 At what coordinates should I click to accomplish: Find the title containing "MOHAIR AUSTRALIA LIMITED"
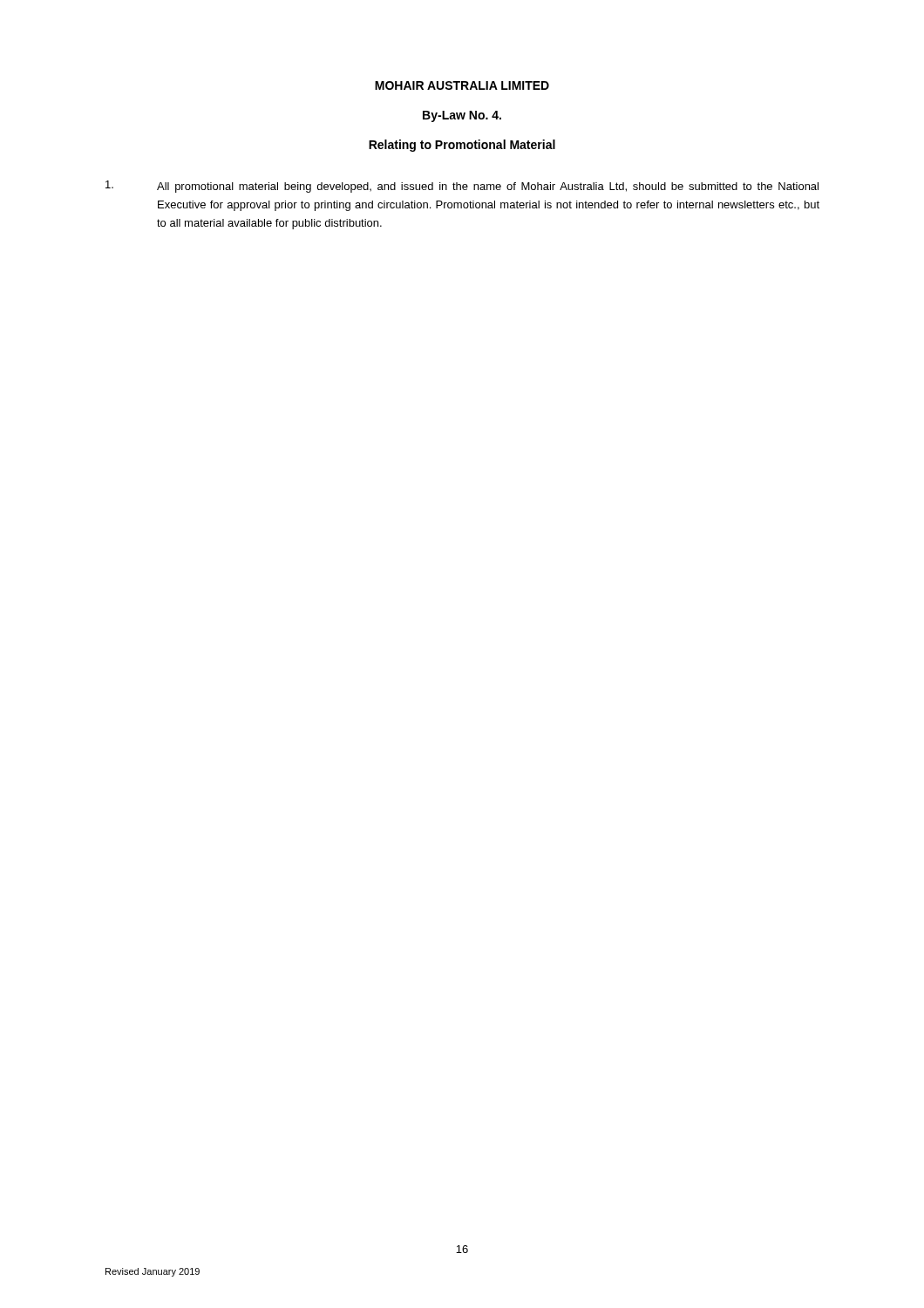click(x=462, y=85)
